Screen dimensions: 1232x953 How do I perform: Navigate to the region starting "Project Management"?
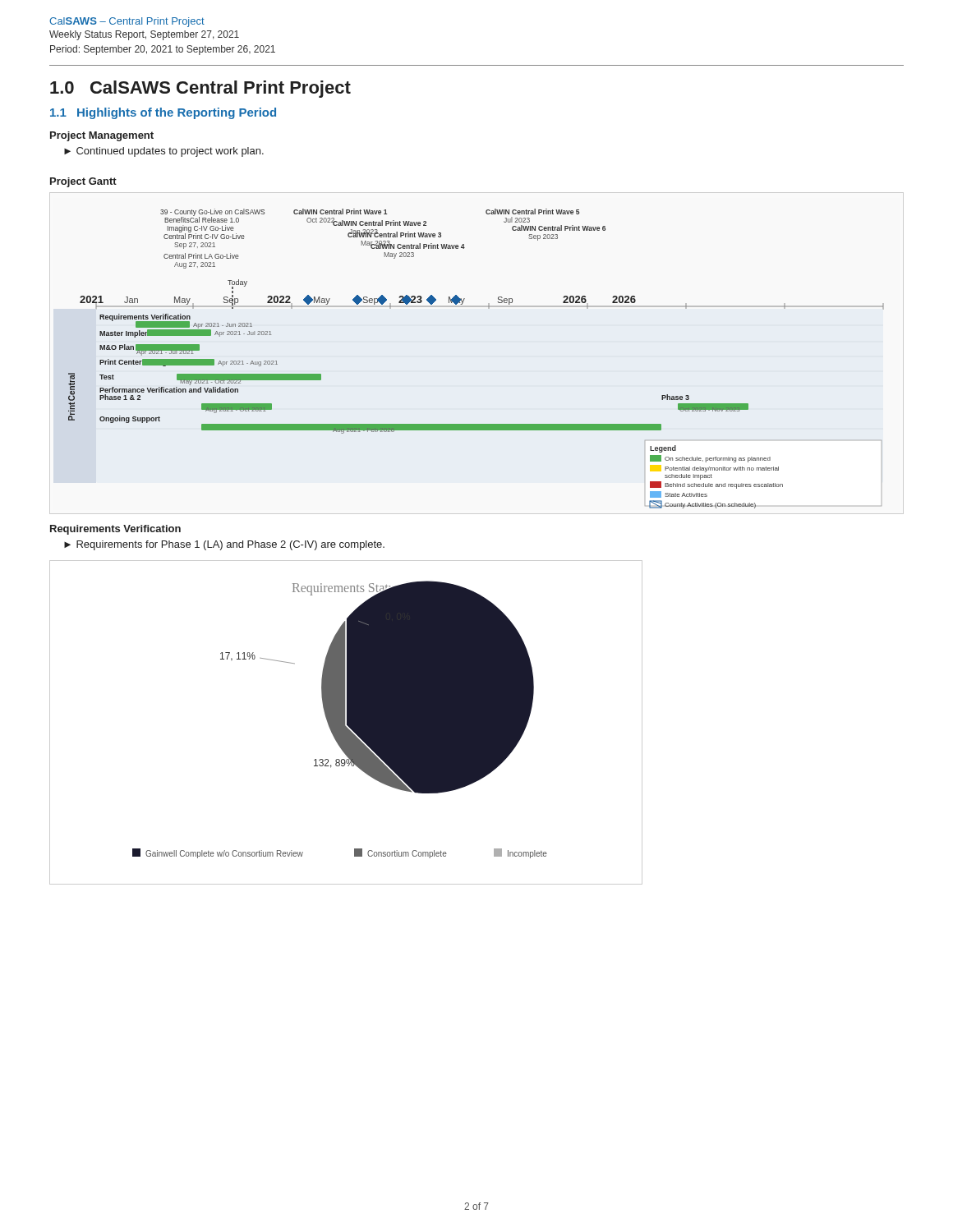[x=101, y=135]
